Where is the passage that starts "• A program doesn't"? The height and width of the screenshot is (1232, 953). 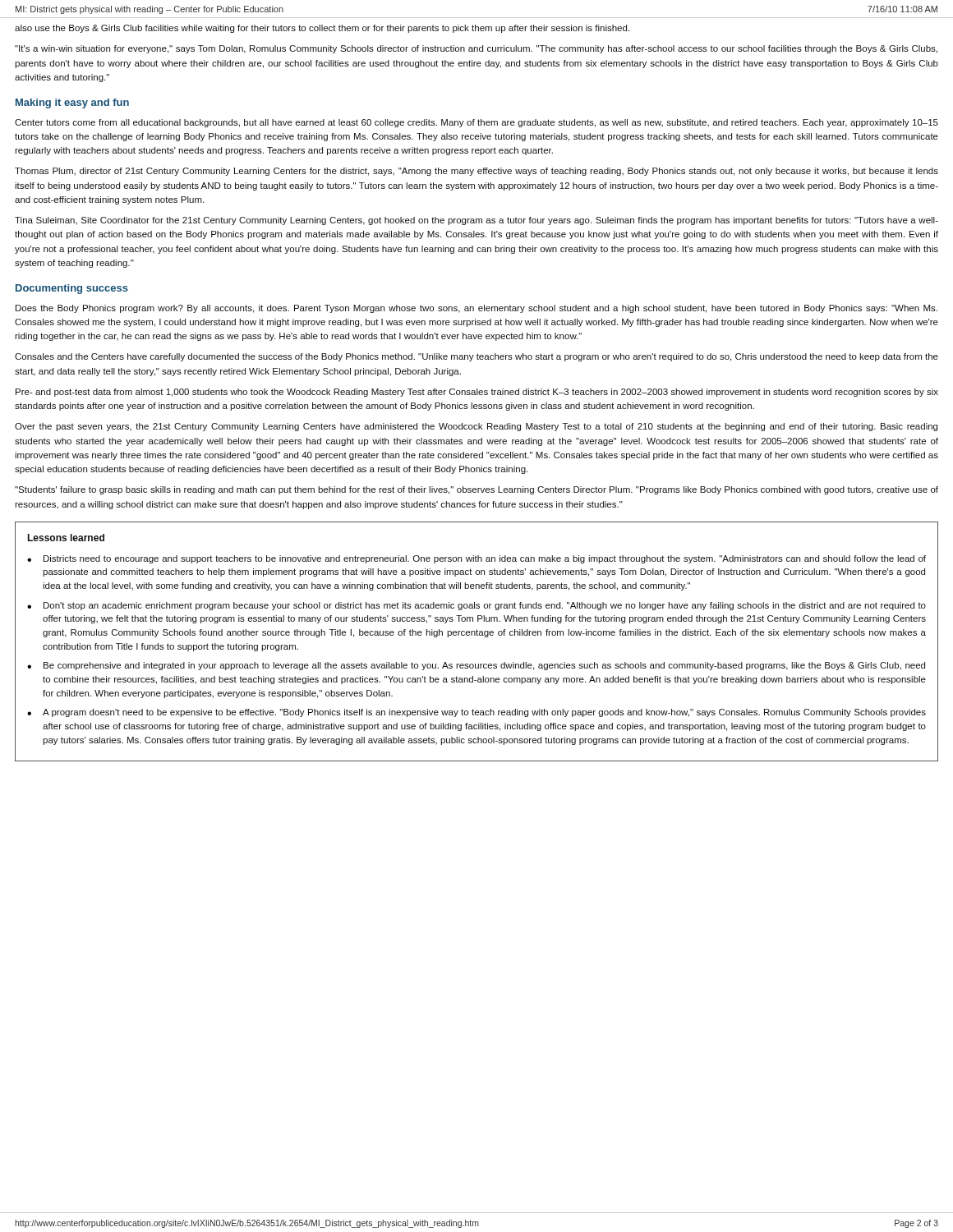[x=476, y=726]
